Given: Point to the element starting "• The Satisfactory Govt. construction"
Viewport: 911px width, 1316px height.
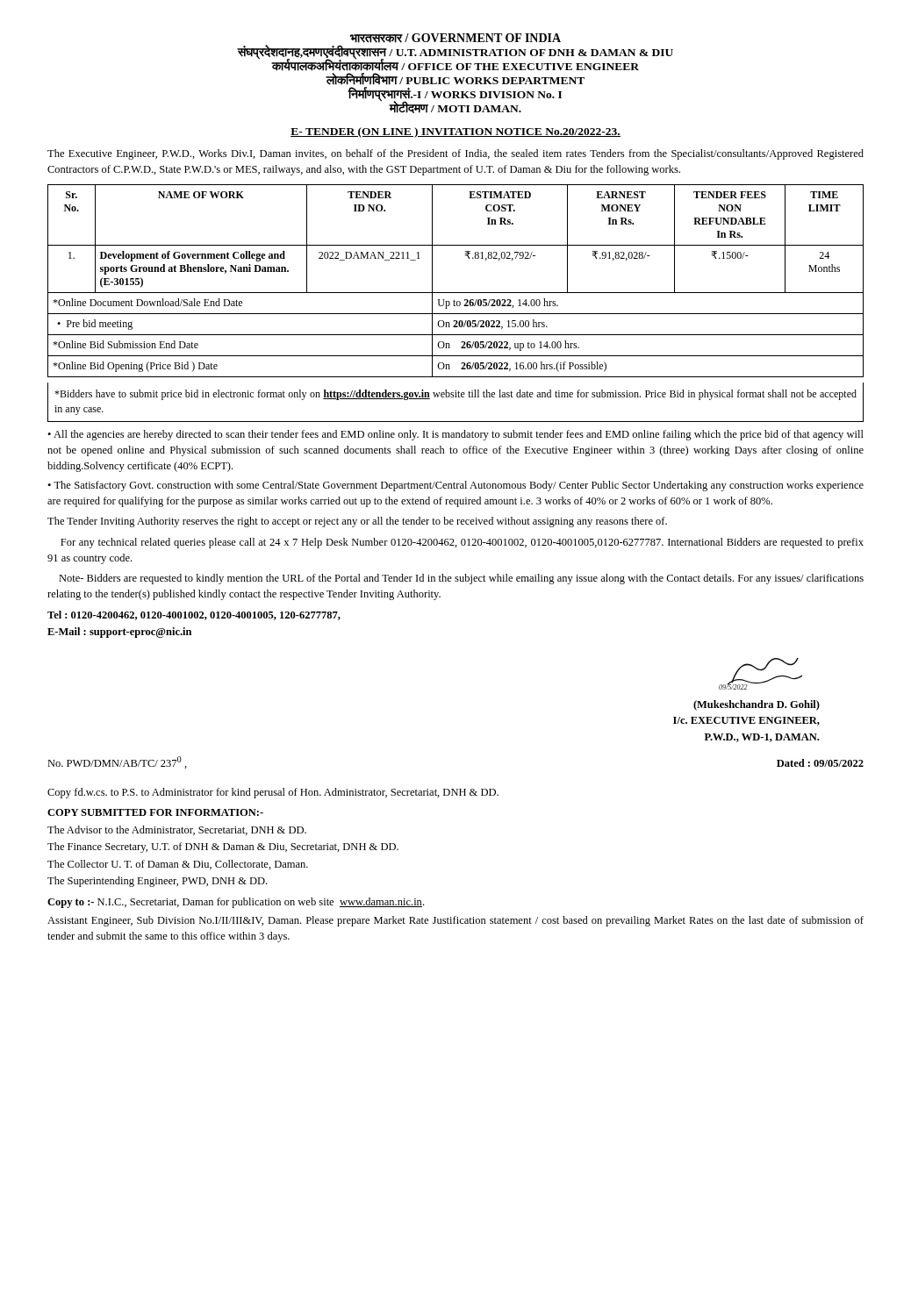Looking at the screenshot, I should click(x=456, y=493).
